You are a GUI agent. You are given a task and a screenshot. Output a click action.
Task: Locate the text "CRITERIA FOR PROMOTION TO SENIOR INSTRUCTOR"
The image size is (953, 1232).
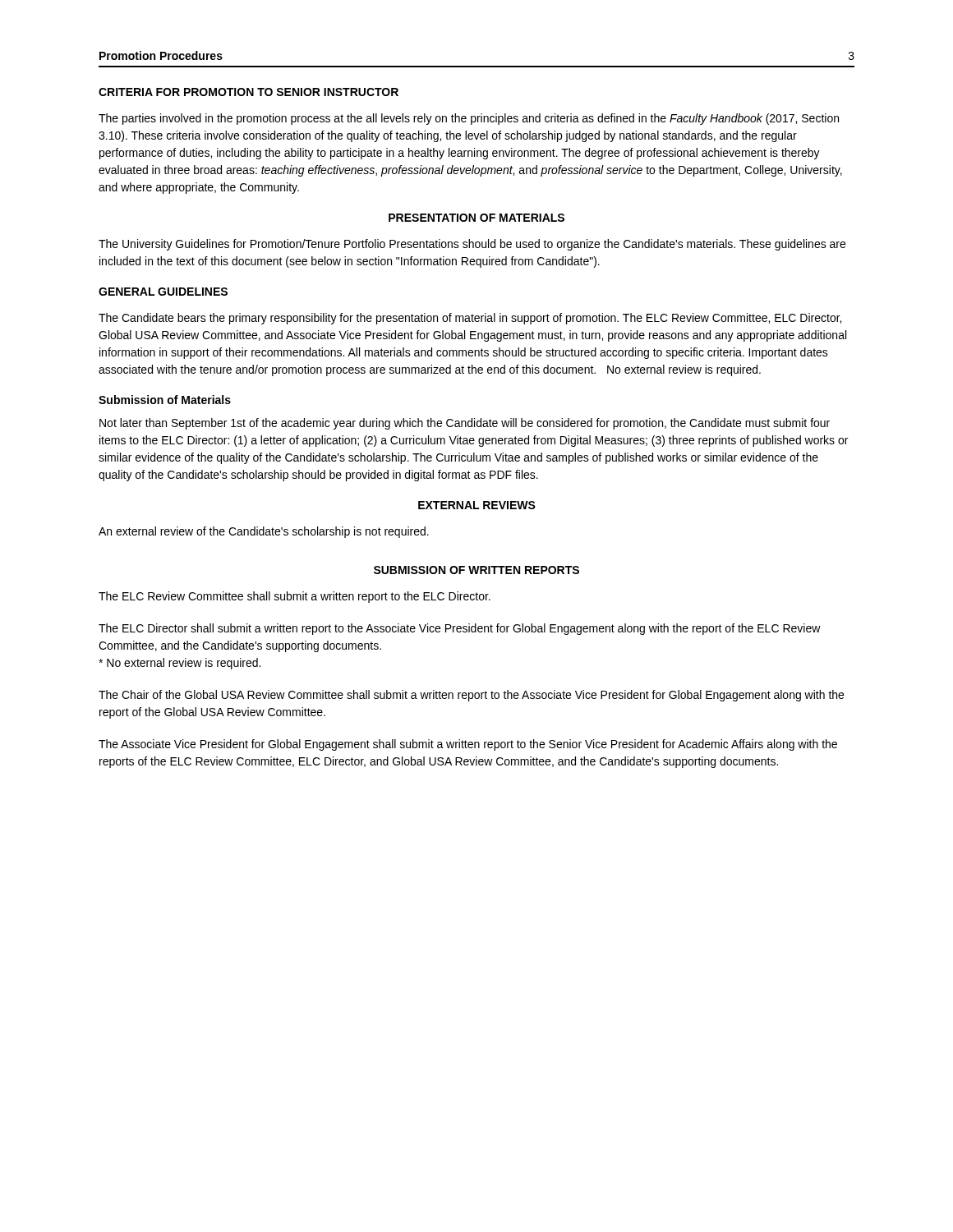coord(249,92)
